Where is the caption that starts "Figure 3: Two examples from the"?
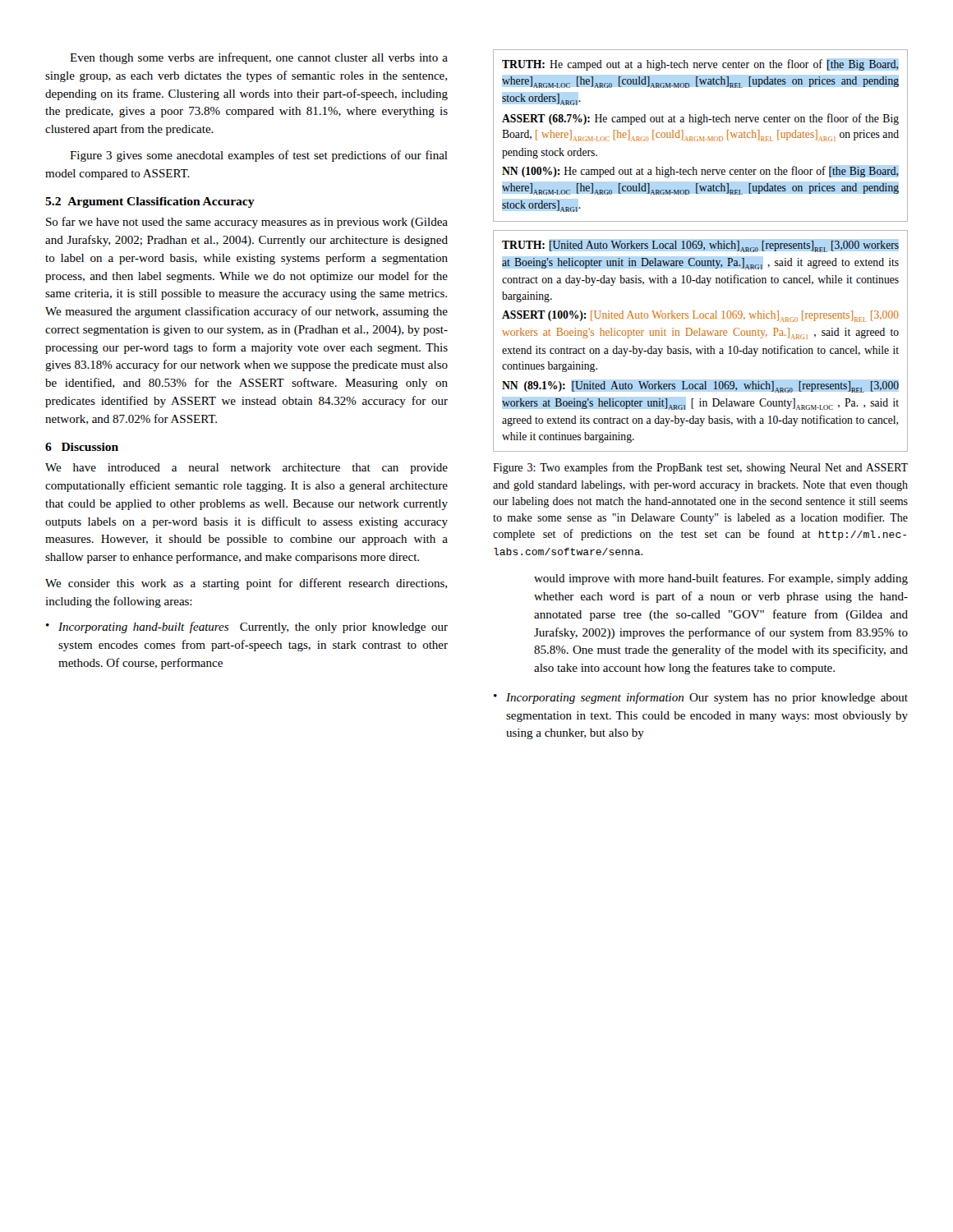Viewport: 953px width, 1232px height. (700, 510)
